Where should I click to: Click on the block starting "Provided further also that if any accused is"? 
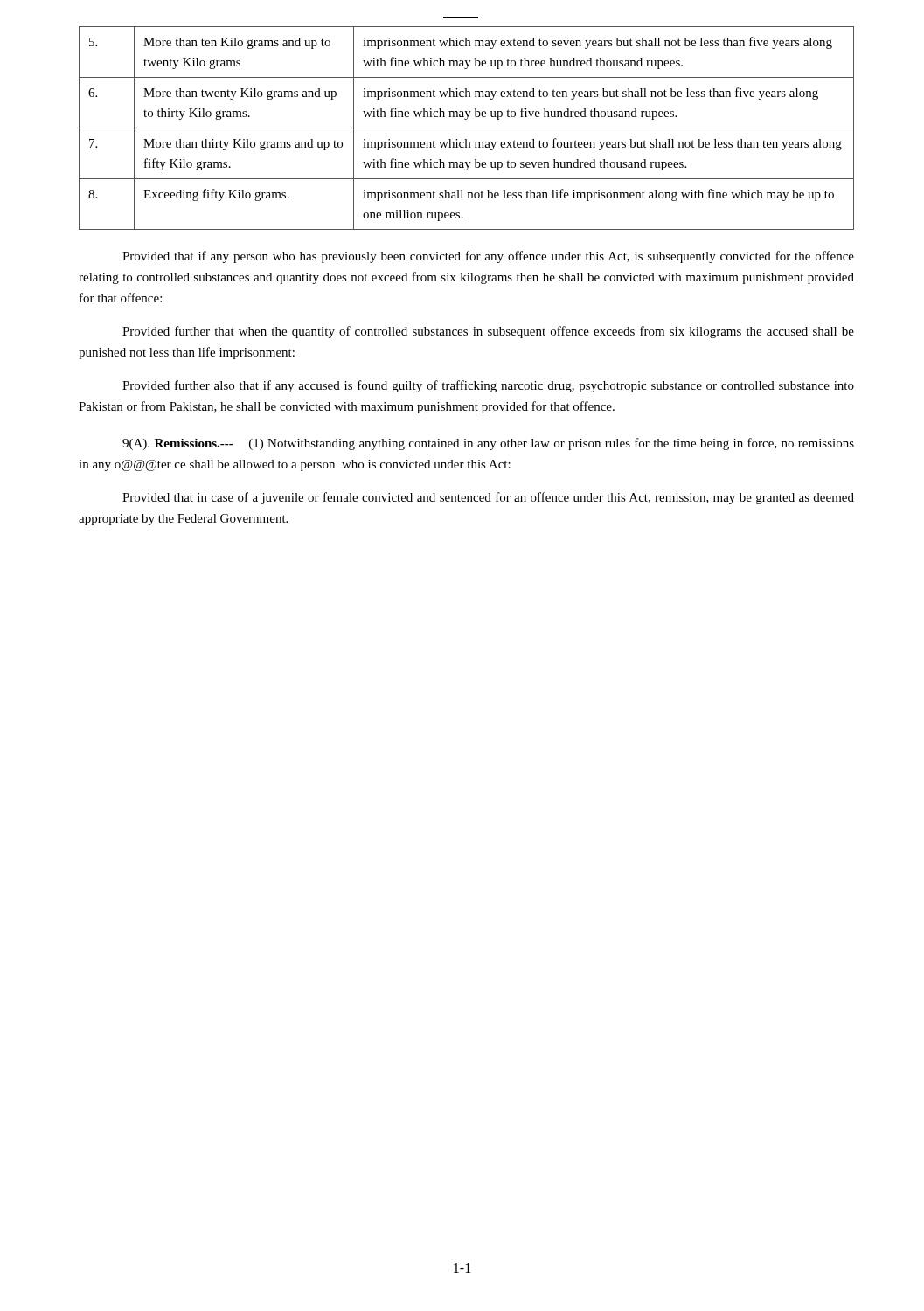point(466,396)
